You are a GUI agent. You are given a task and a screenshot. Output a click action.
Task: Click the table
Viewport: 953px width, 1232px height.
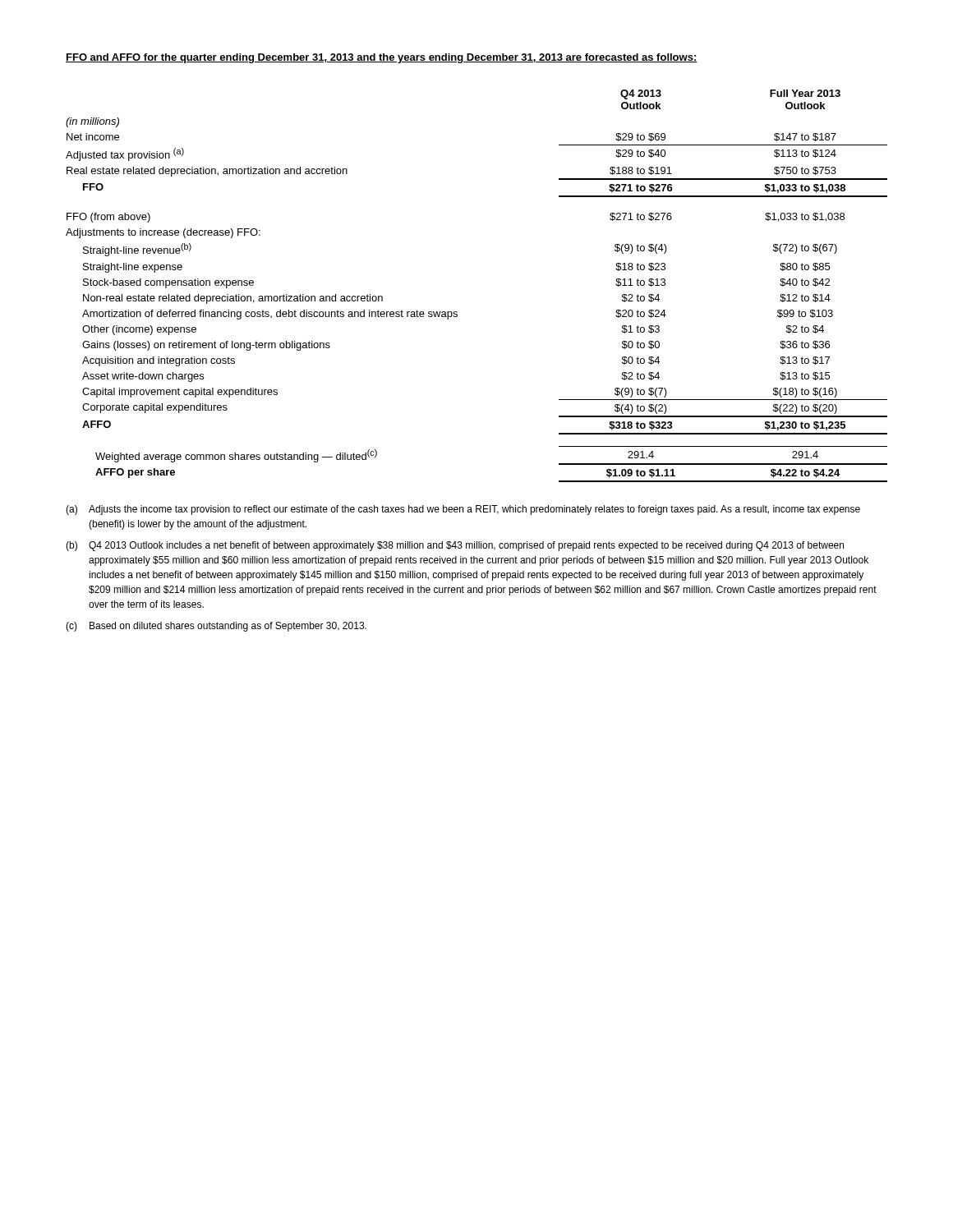pyautogui.click(x=476, y=284)
